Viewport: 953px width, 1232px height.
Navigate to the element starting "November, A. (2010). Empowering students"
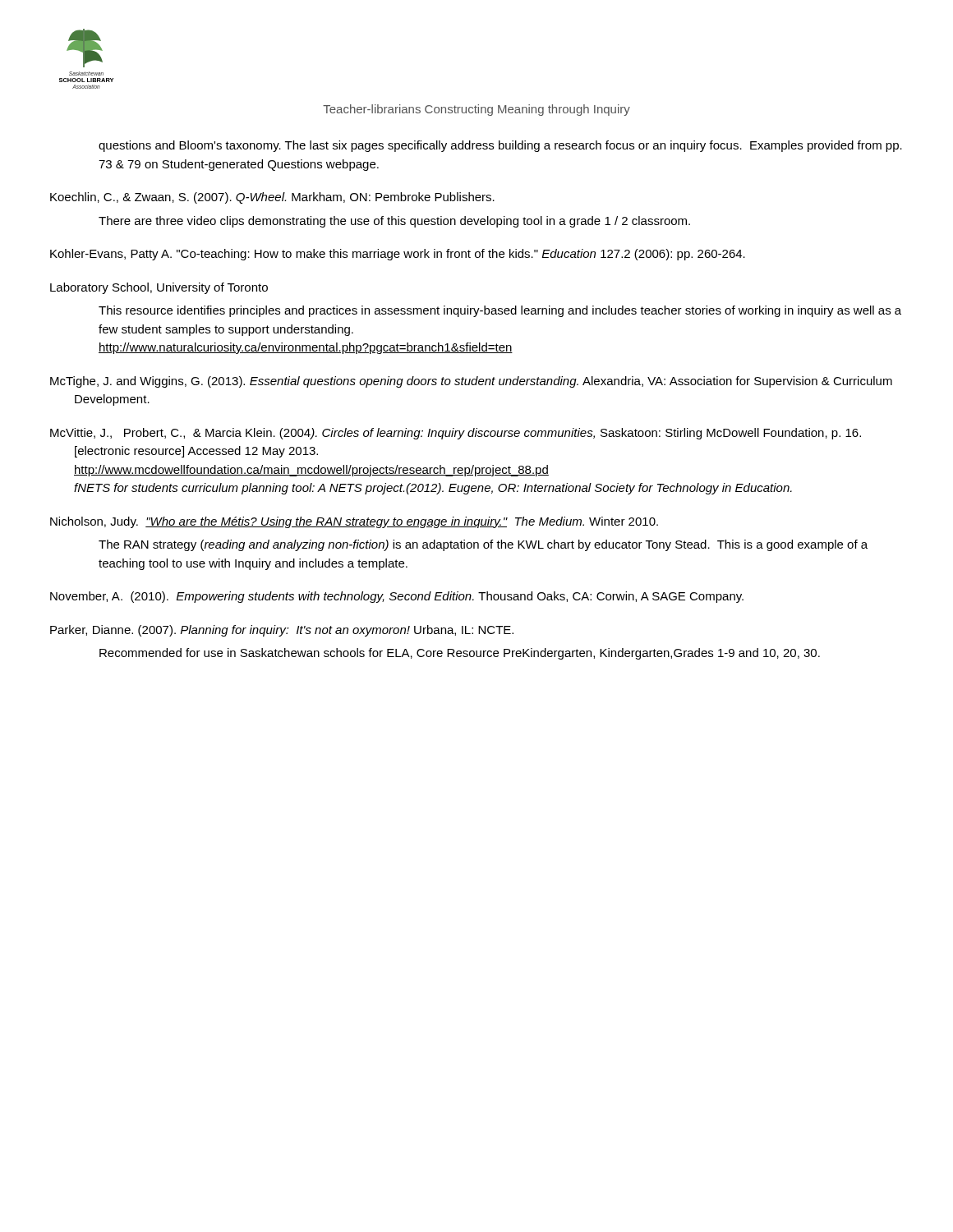pos(476,597)
